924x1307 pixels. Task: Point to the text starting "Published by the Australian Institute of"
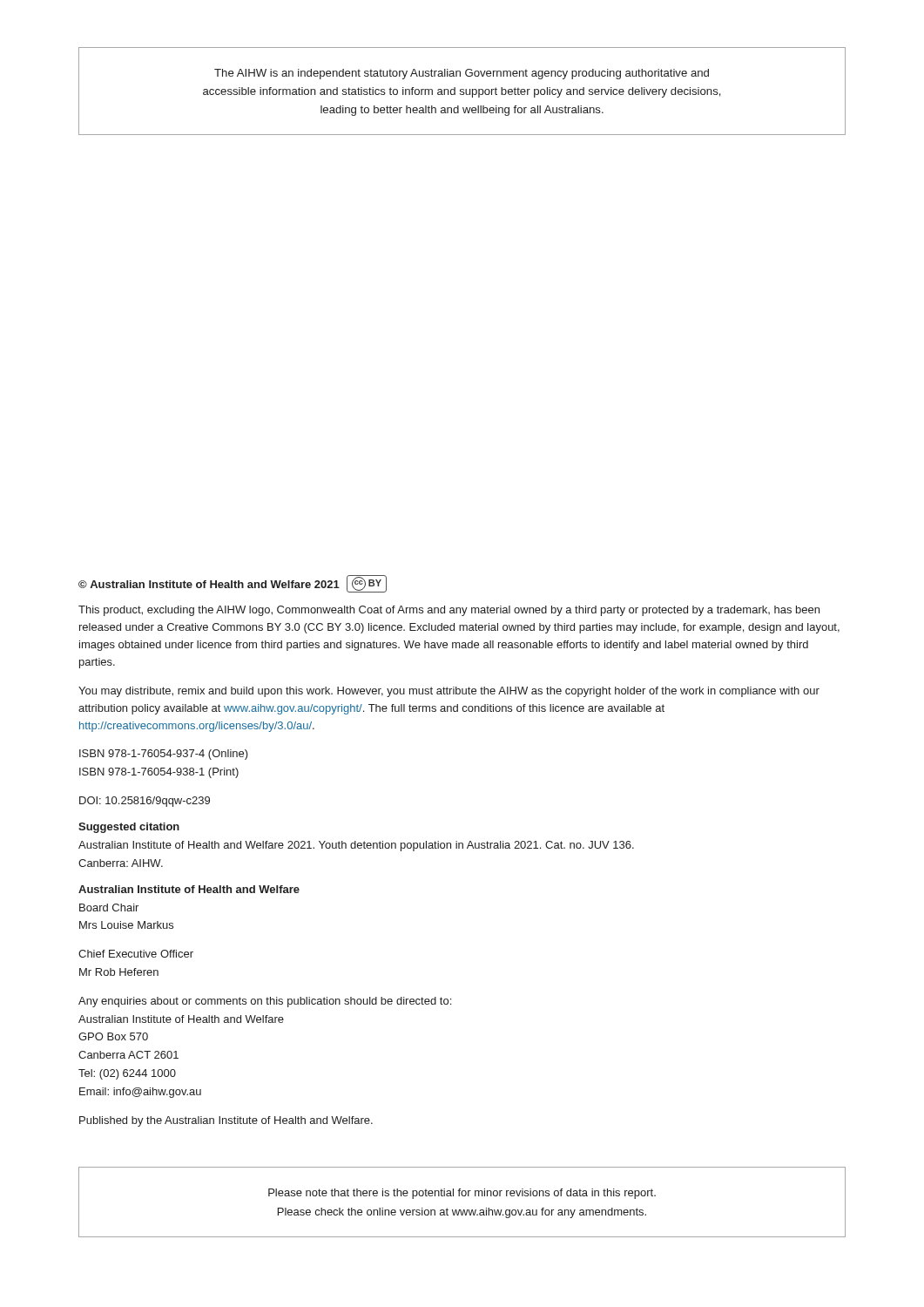226,1120
